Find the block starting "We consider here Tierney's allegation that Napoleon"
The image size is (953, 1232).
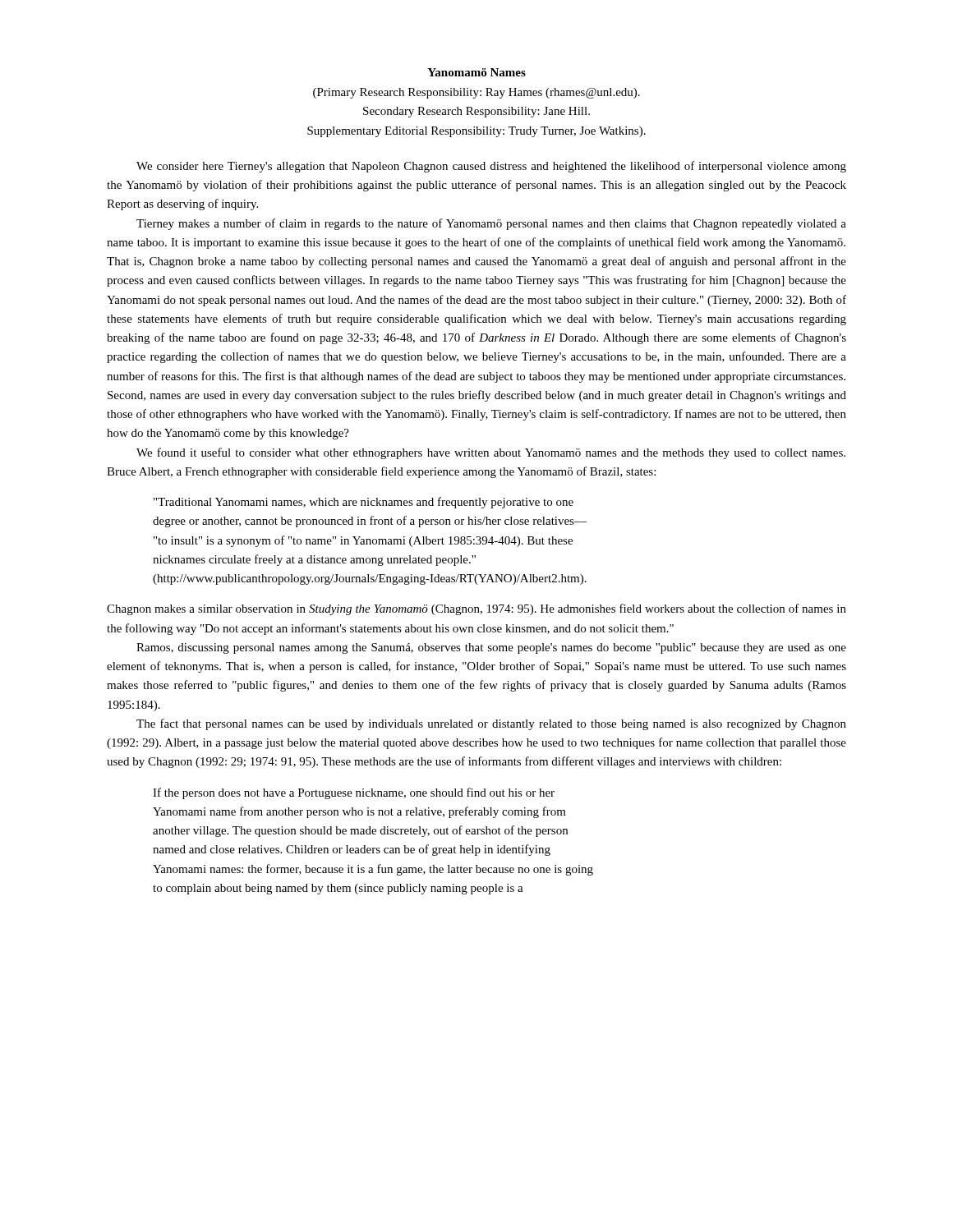click(476, 319)
